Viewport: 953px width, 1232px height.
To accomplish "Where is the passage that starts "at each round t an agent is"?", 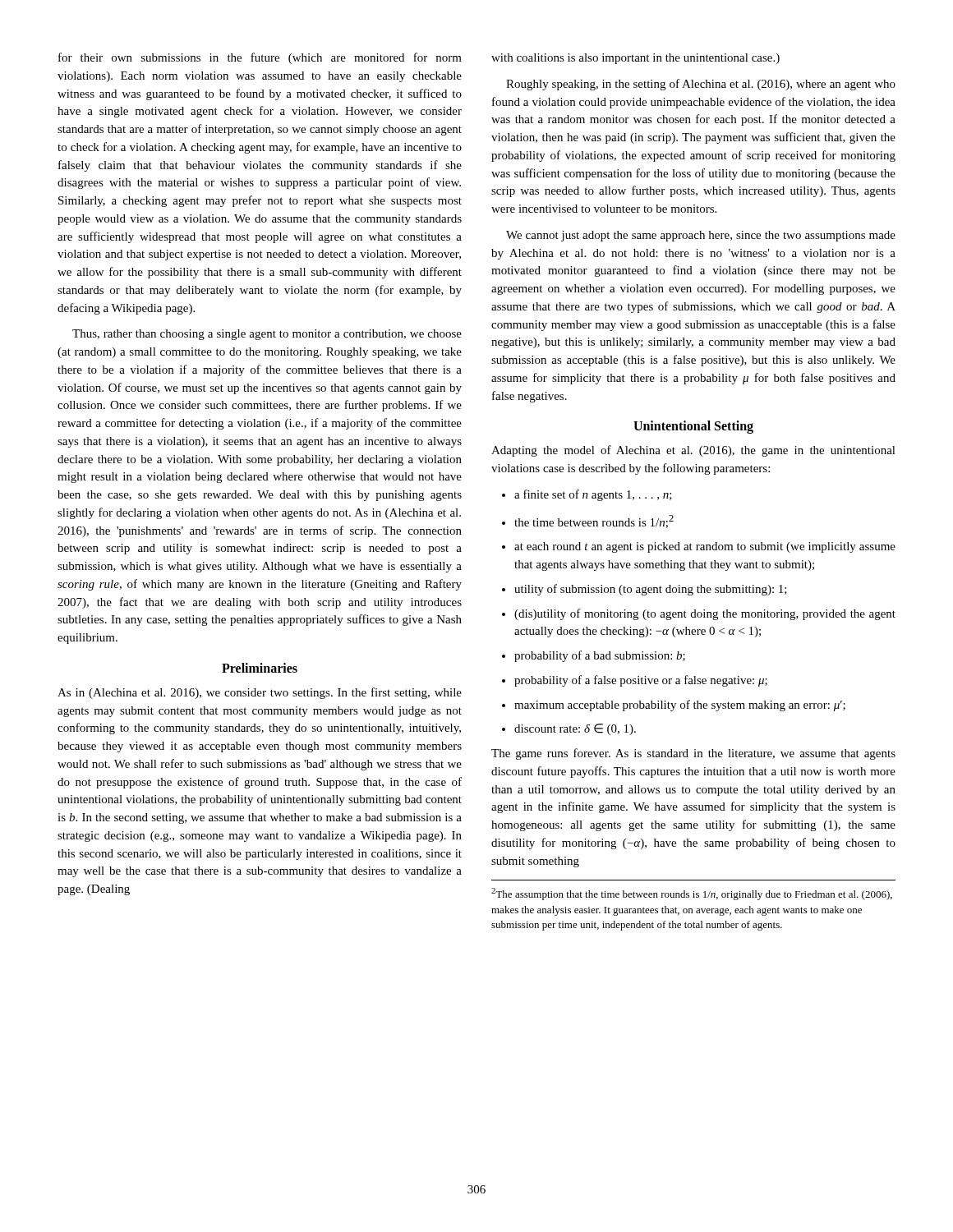I will pos(693,556).
